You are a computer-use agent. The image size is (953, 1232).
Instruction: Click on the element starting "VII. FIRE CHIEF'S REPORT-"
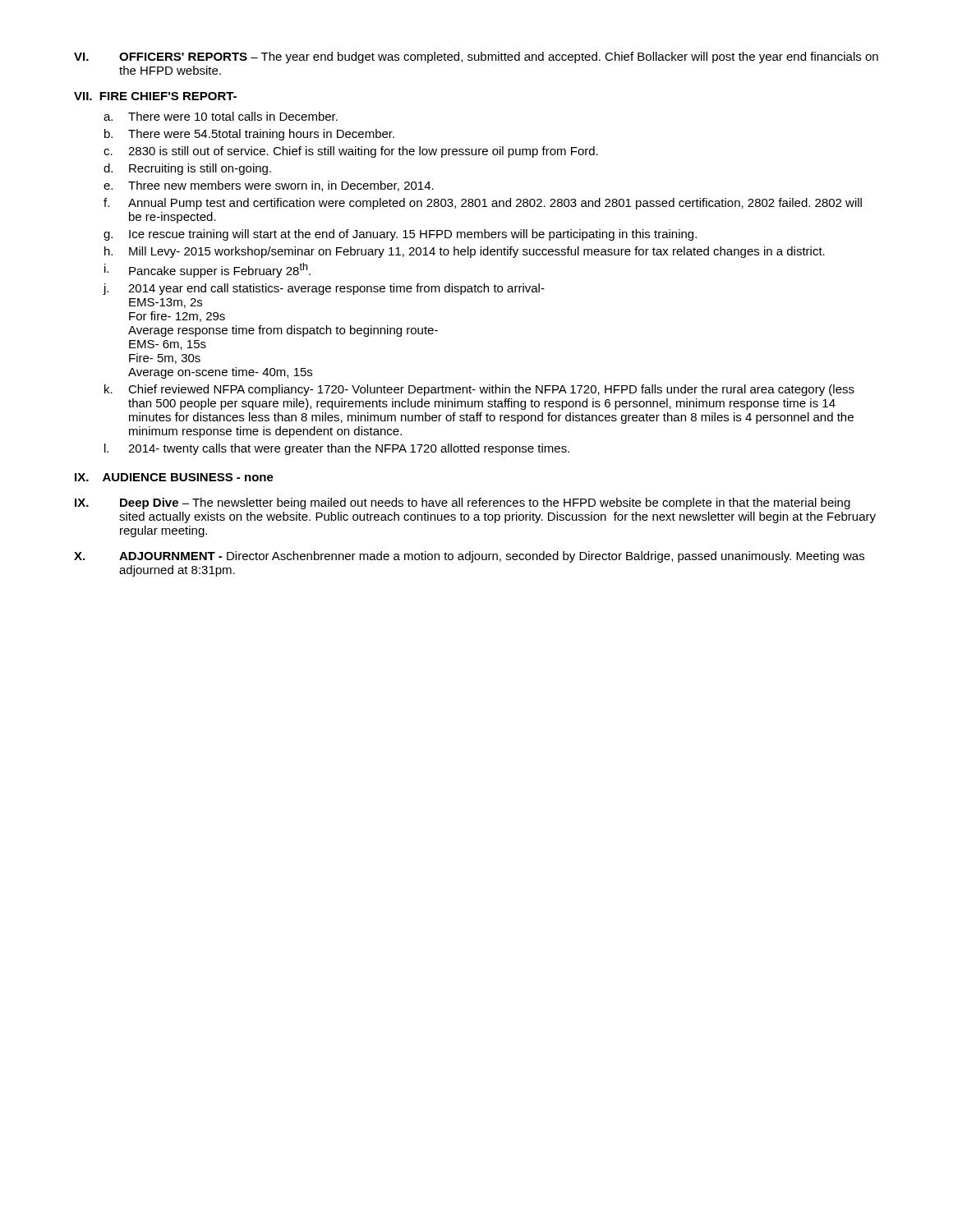tap(156, 96)
